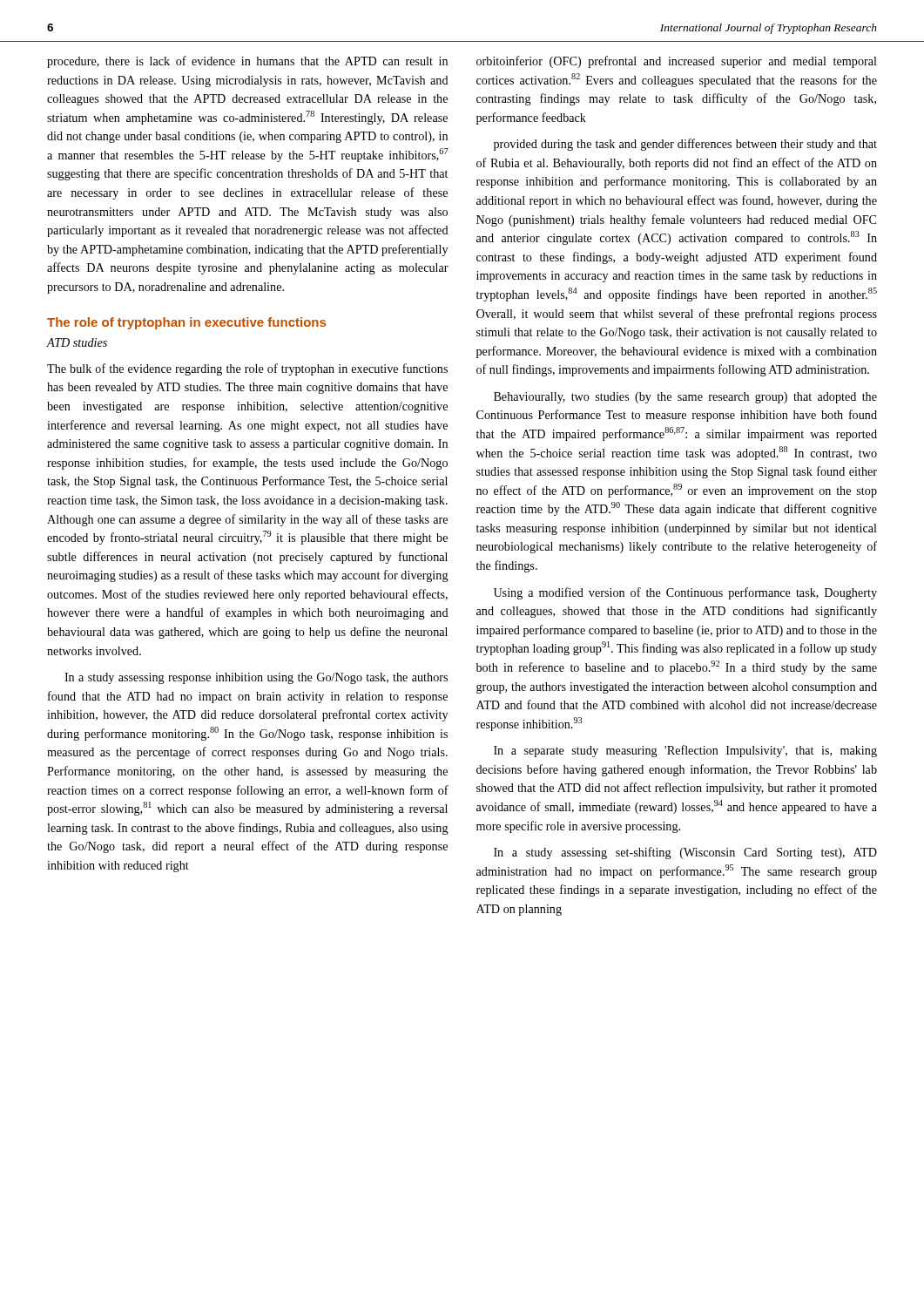924x1307 pixels.
Task: Find the text block that says "orbitoinferior (OFC) prefrontal"
Action: pyautogui.click(x=676, y=90)
